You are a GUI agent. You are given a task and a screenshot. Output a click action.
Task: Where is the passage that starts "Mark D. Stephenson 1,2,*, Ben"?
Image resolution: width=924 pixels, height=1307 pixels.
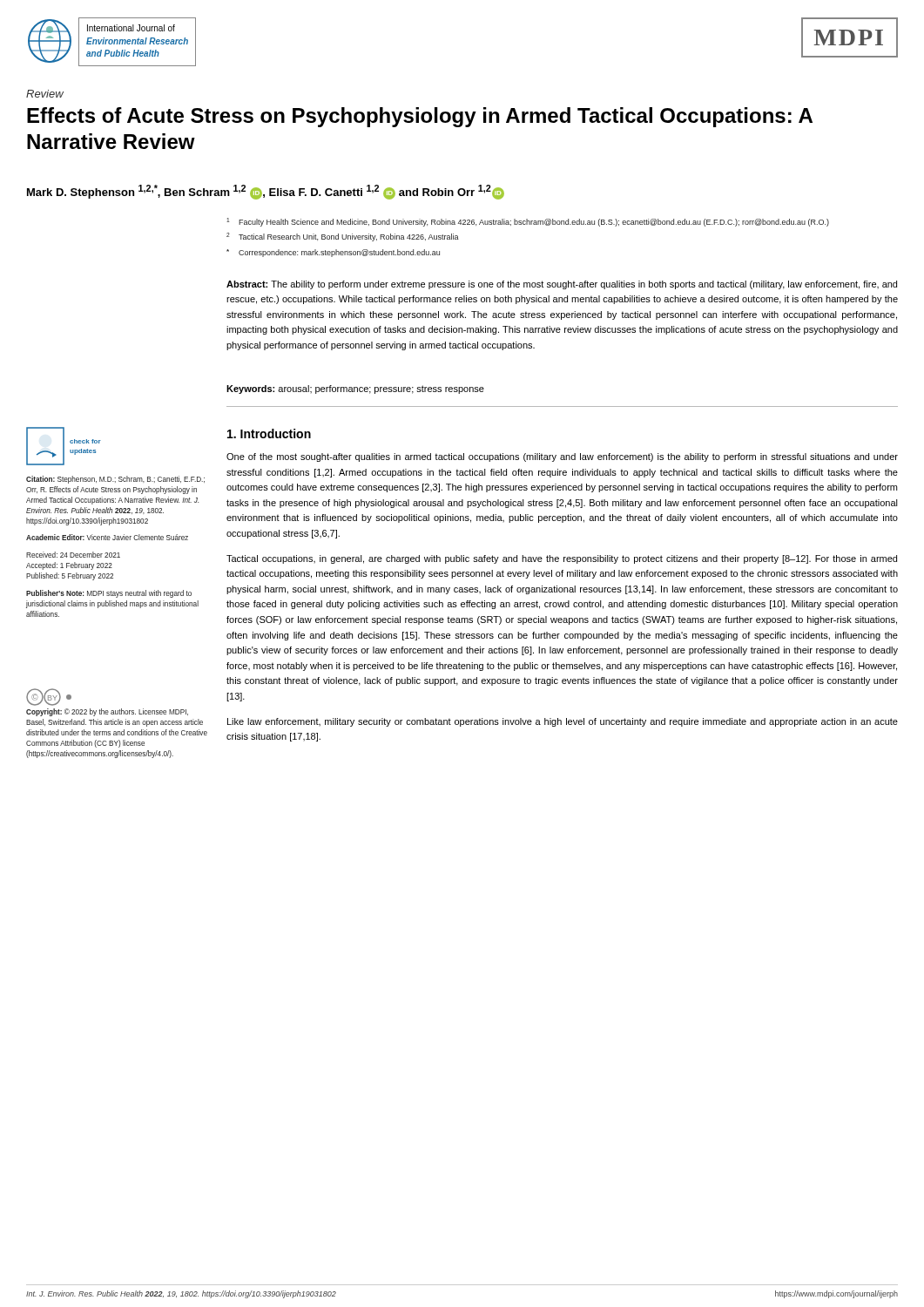(265, 191)
